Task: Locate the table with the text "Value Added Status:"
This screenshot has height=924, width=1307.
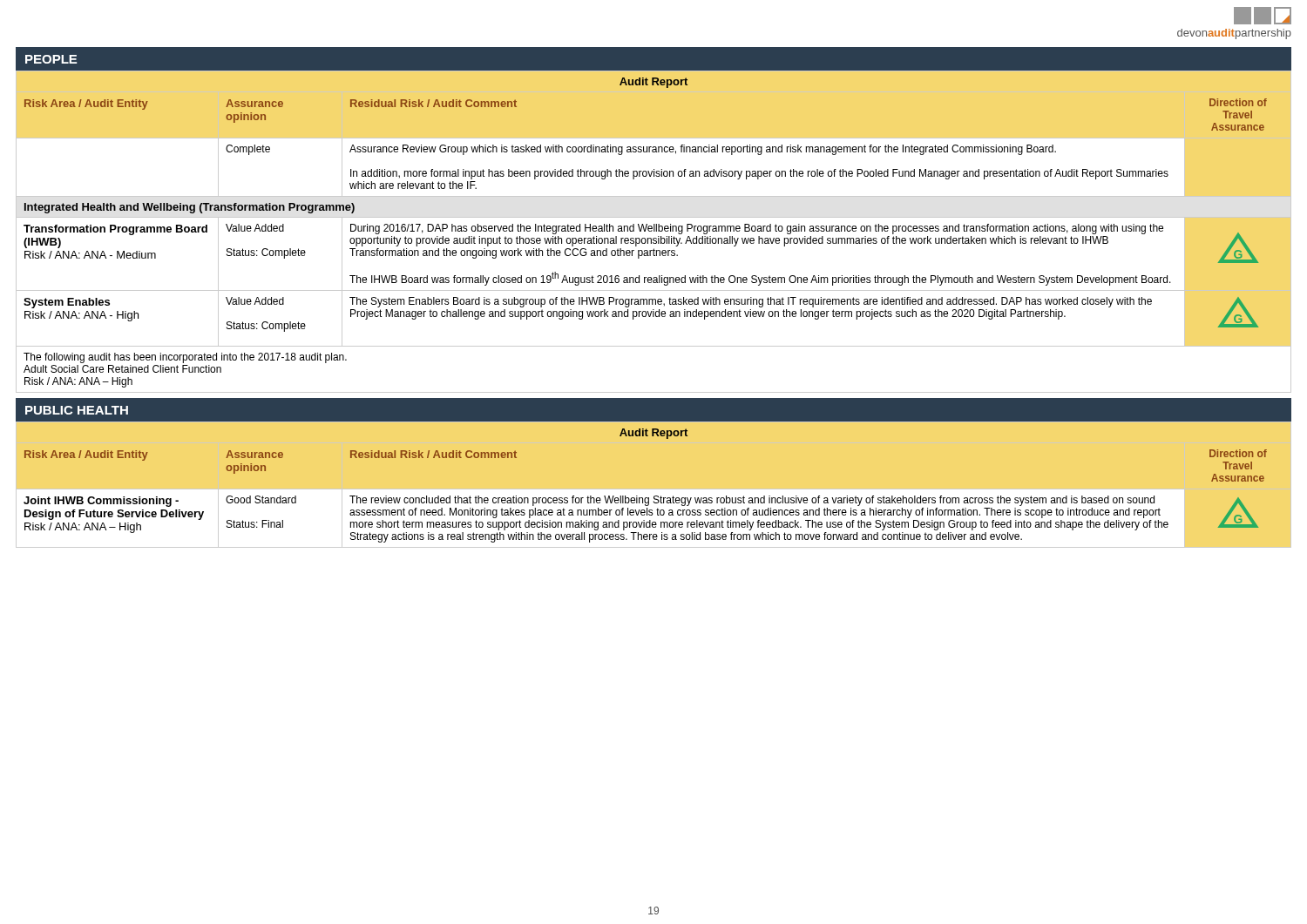Action: pos(654,232)
